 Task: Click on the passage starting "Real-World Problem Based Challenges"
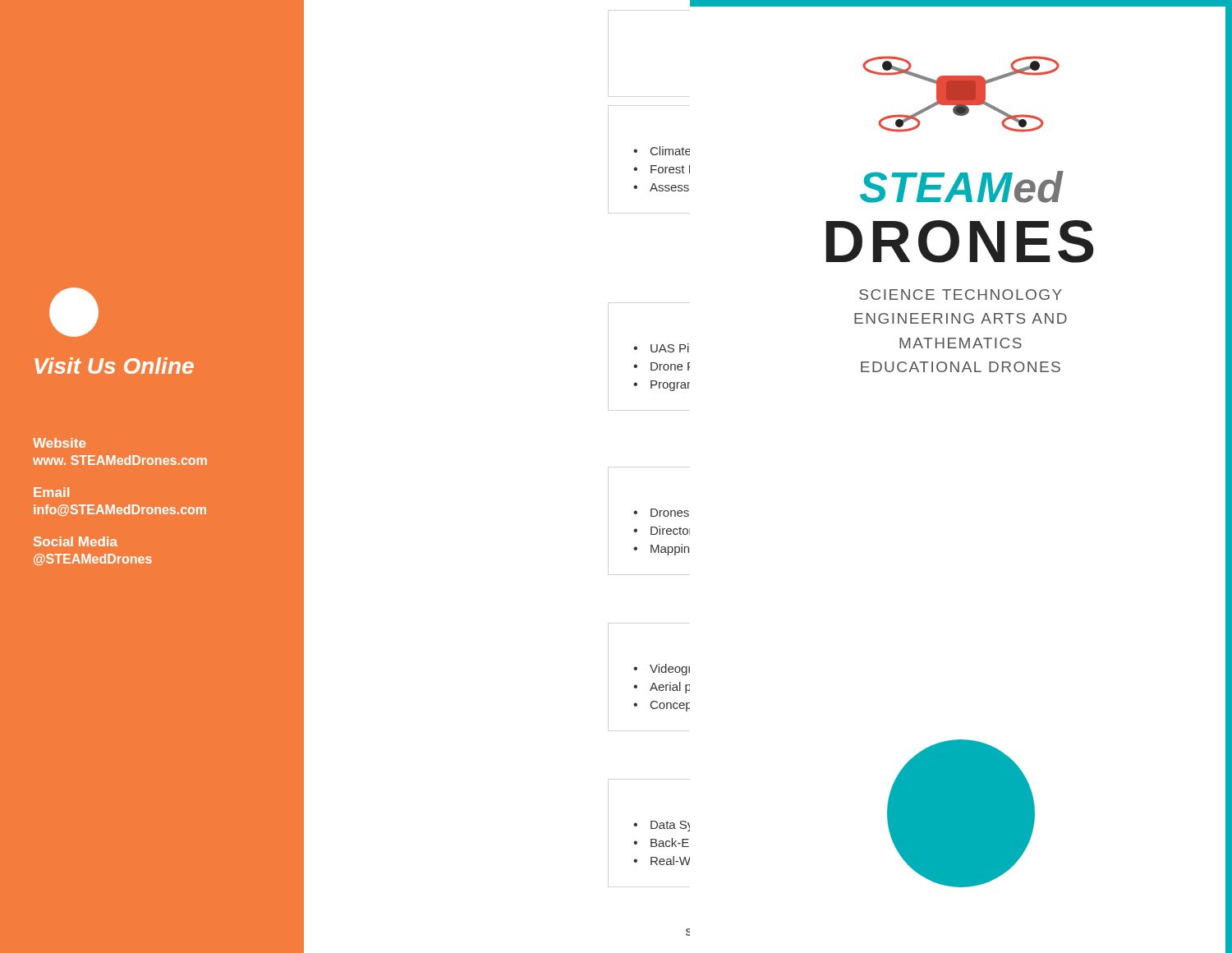click(670, 861)
